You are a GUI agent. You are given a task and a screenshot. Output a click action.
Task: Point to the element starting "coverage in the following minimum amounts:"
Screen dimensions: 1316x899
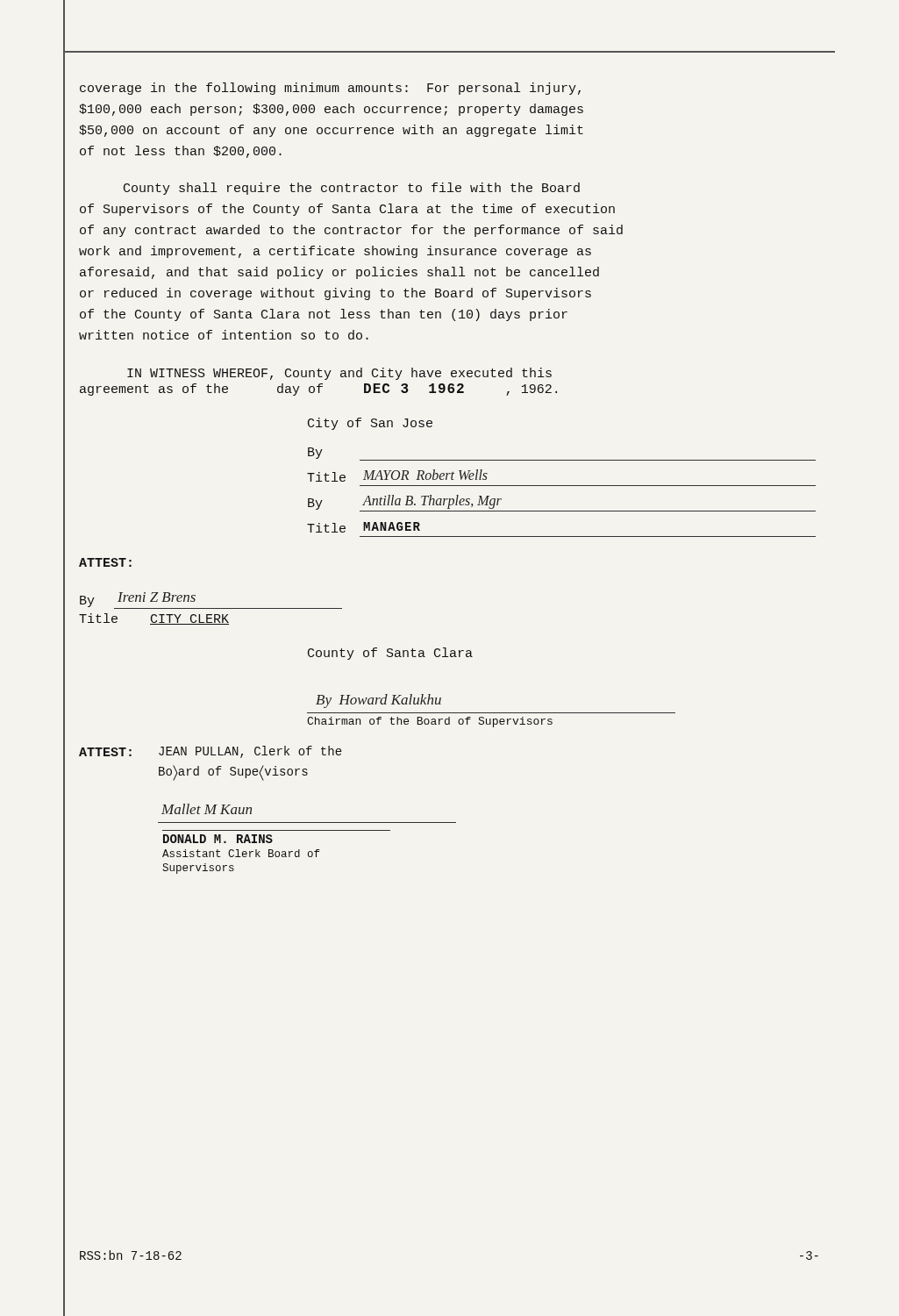pos(332,121)
